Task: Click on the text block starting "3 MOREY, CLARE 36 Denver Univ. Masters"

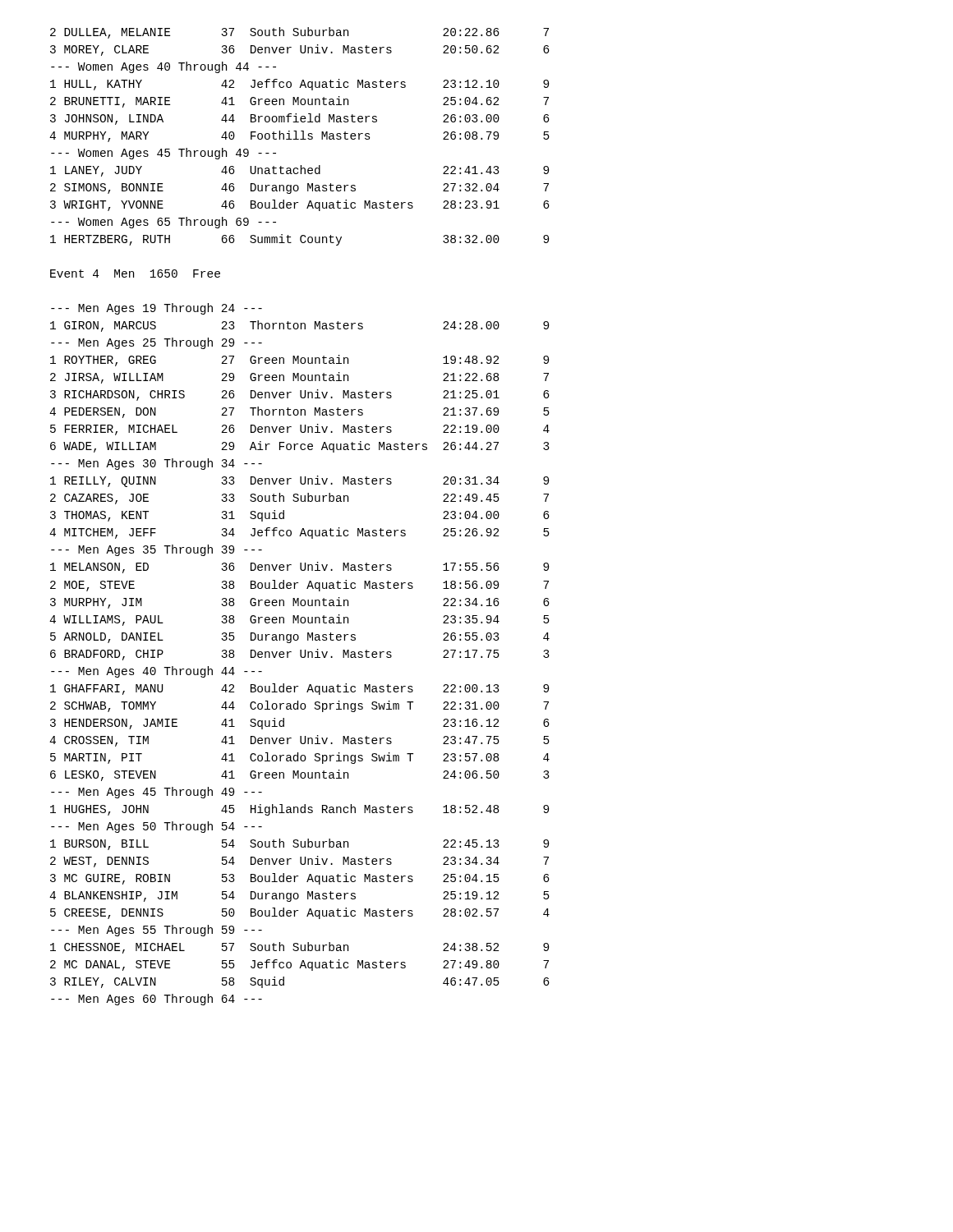Action: point(299,50)
